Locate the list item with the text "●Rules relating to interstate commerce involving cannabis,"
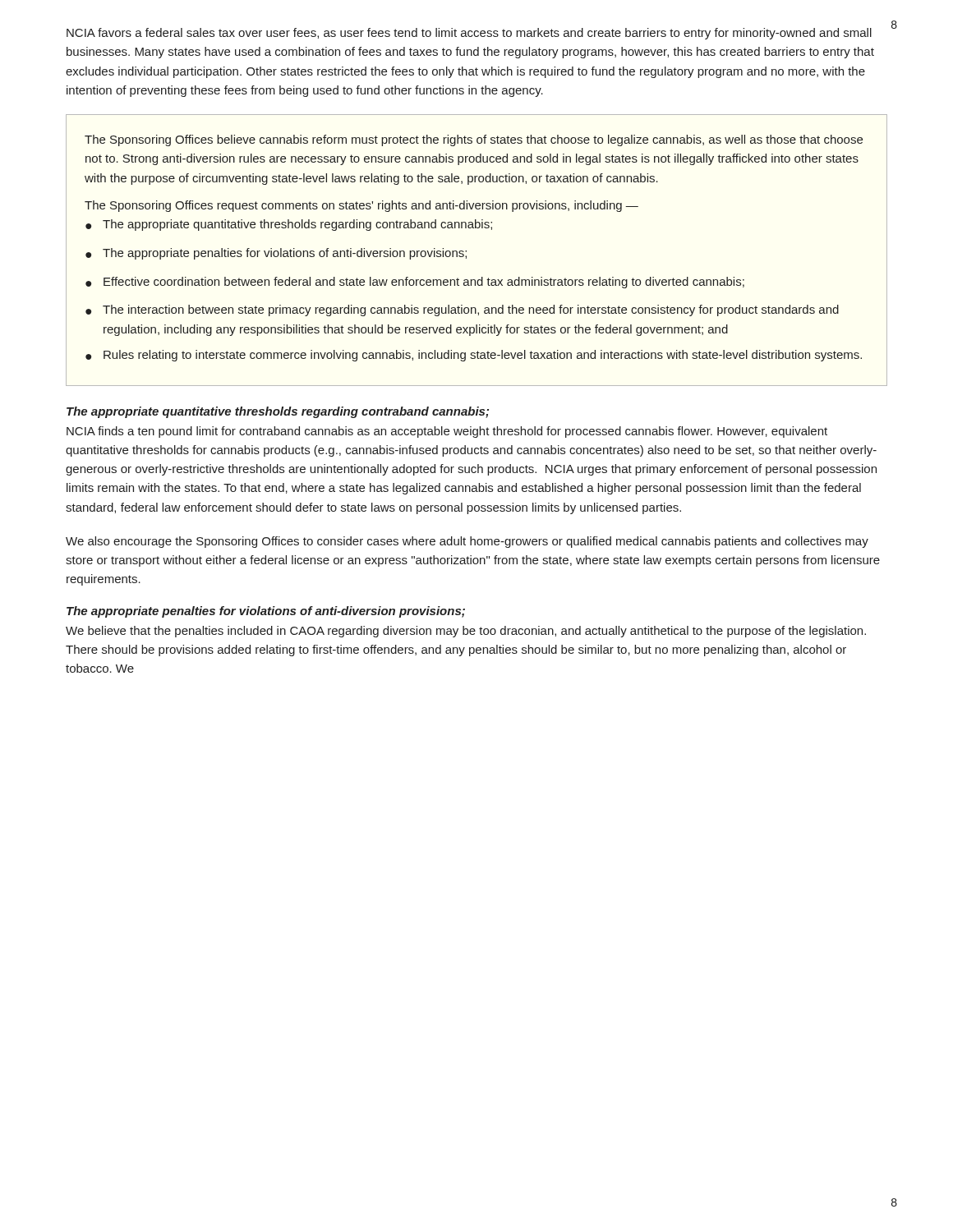 click(x=474, y=356)
